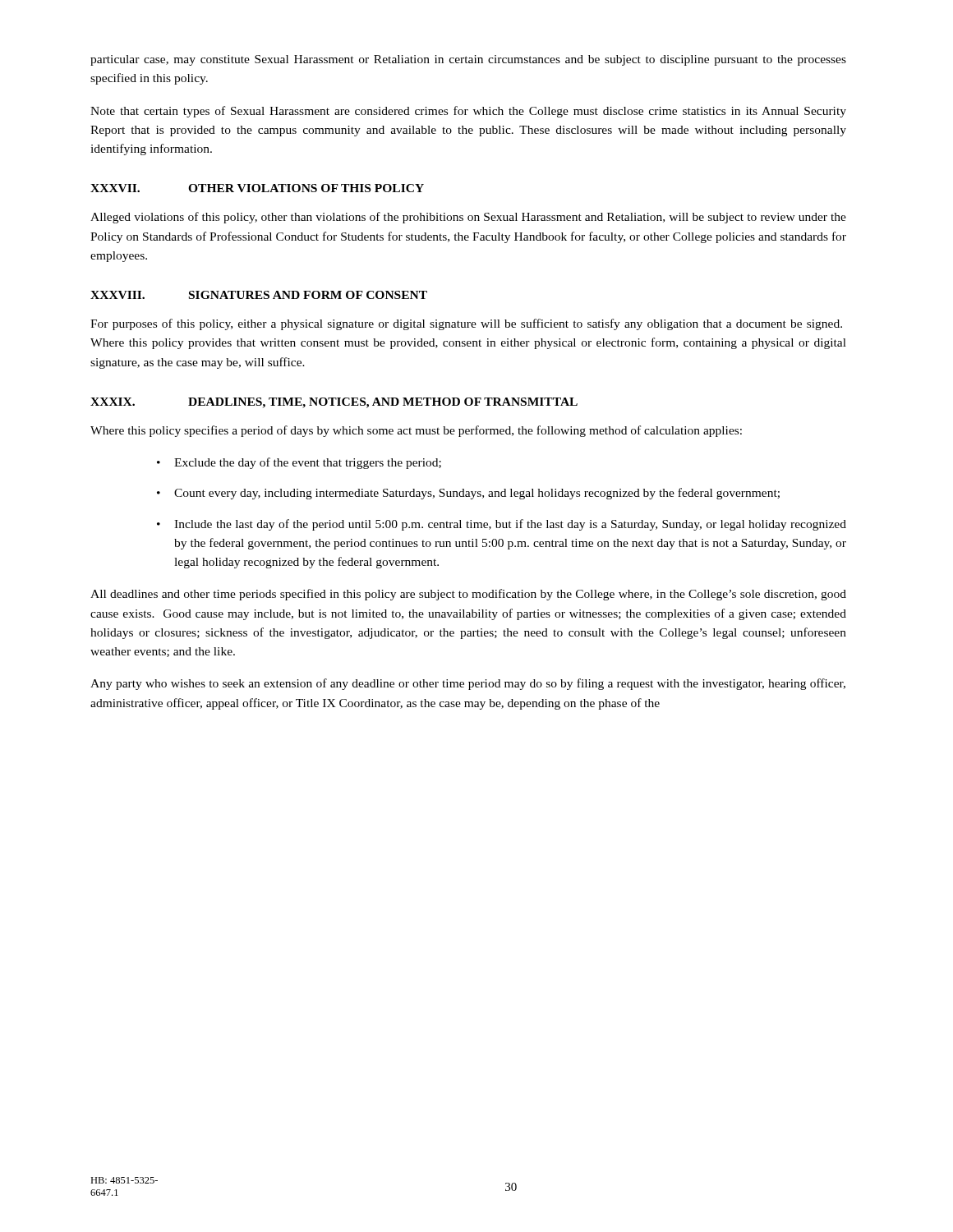This screenshot has height=1232, width=953.
Task: Click on the text block starting "• Exclude the day"
Action: [x=299, y=463]
